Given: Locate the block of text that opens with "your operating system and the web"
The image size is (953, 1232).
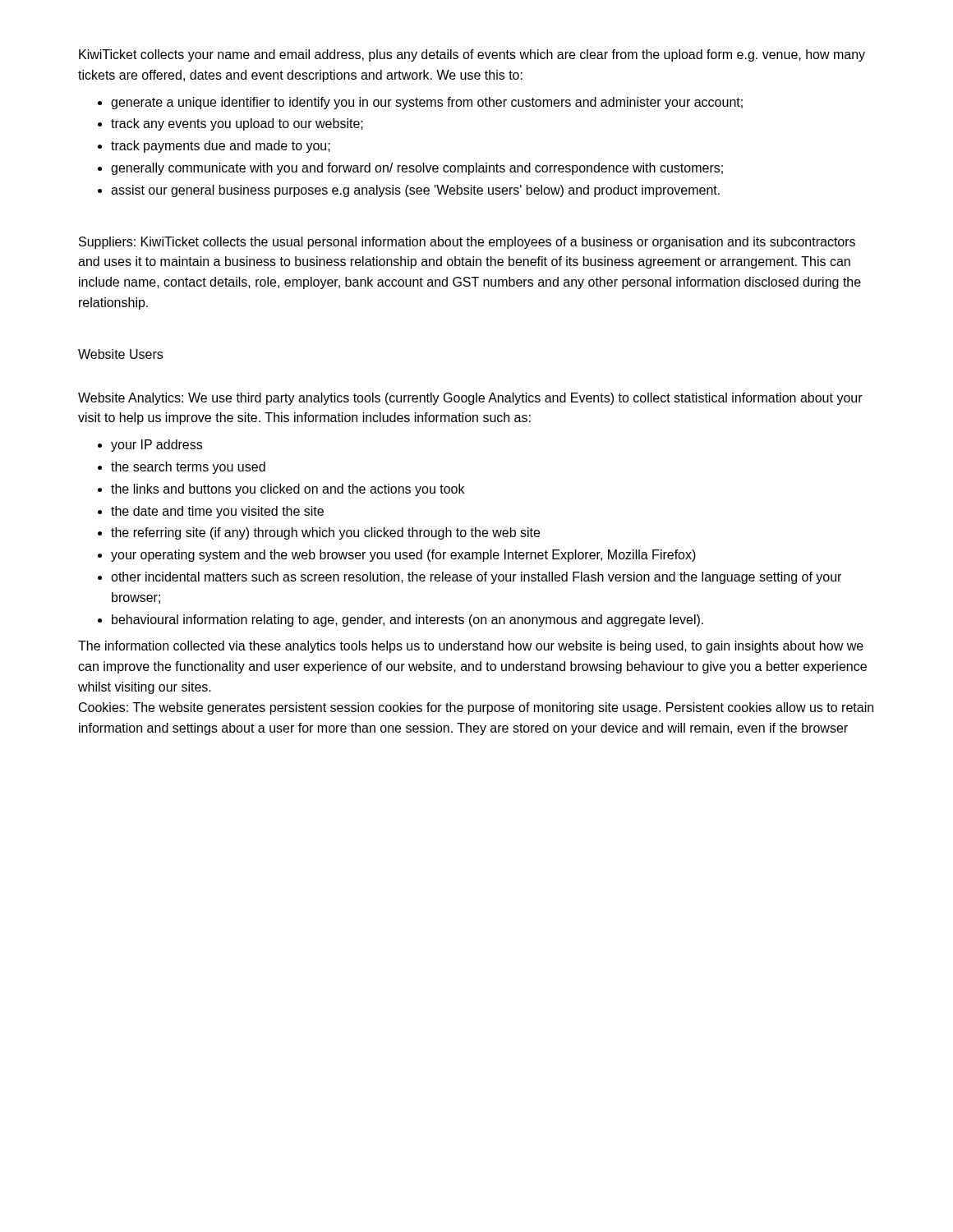Looking at the screenshot, I should [x=404, y=555].
